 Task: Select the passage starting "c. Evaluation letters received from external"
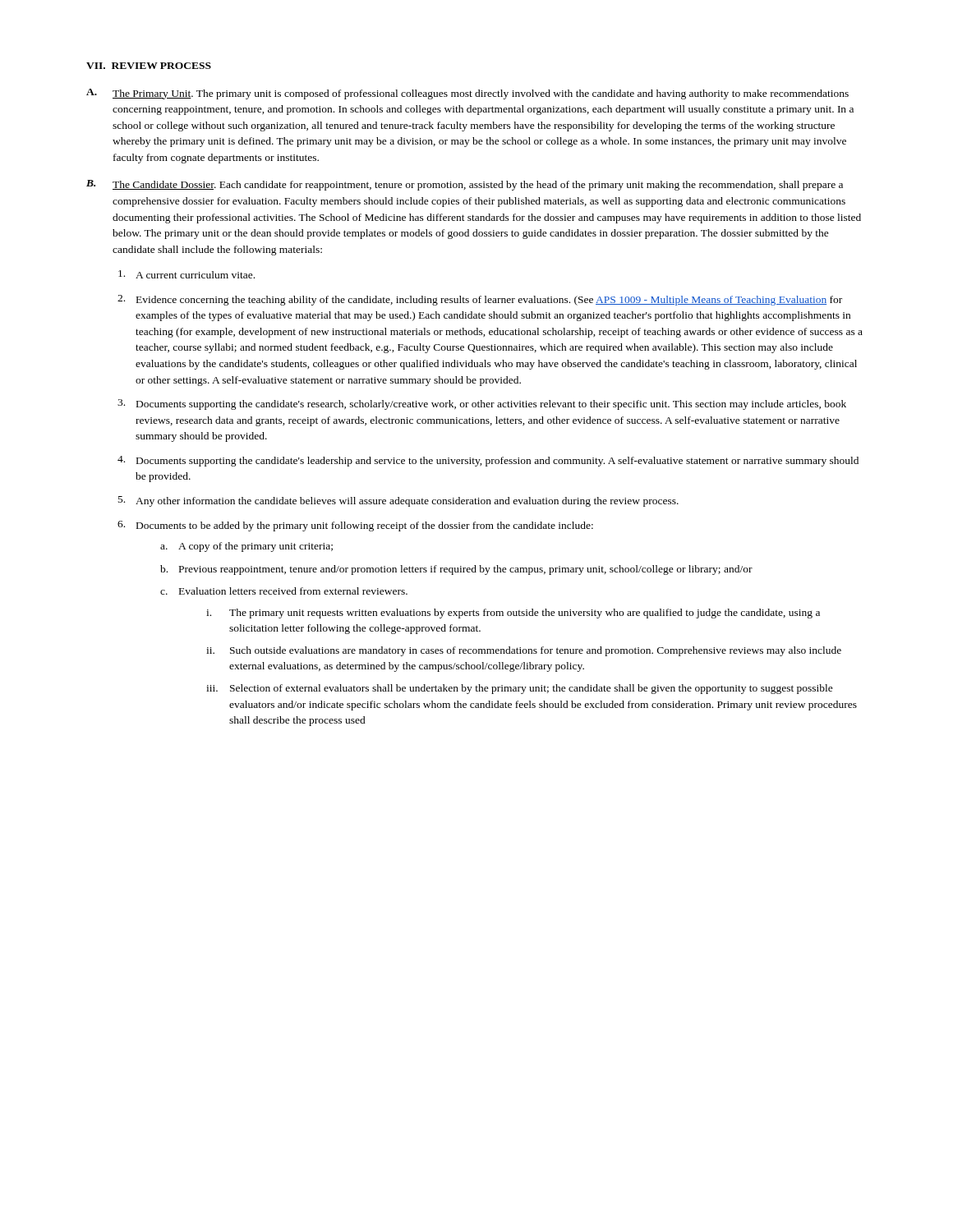click(x=513, y=659)
